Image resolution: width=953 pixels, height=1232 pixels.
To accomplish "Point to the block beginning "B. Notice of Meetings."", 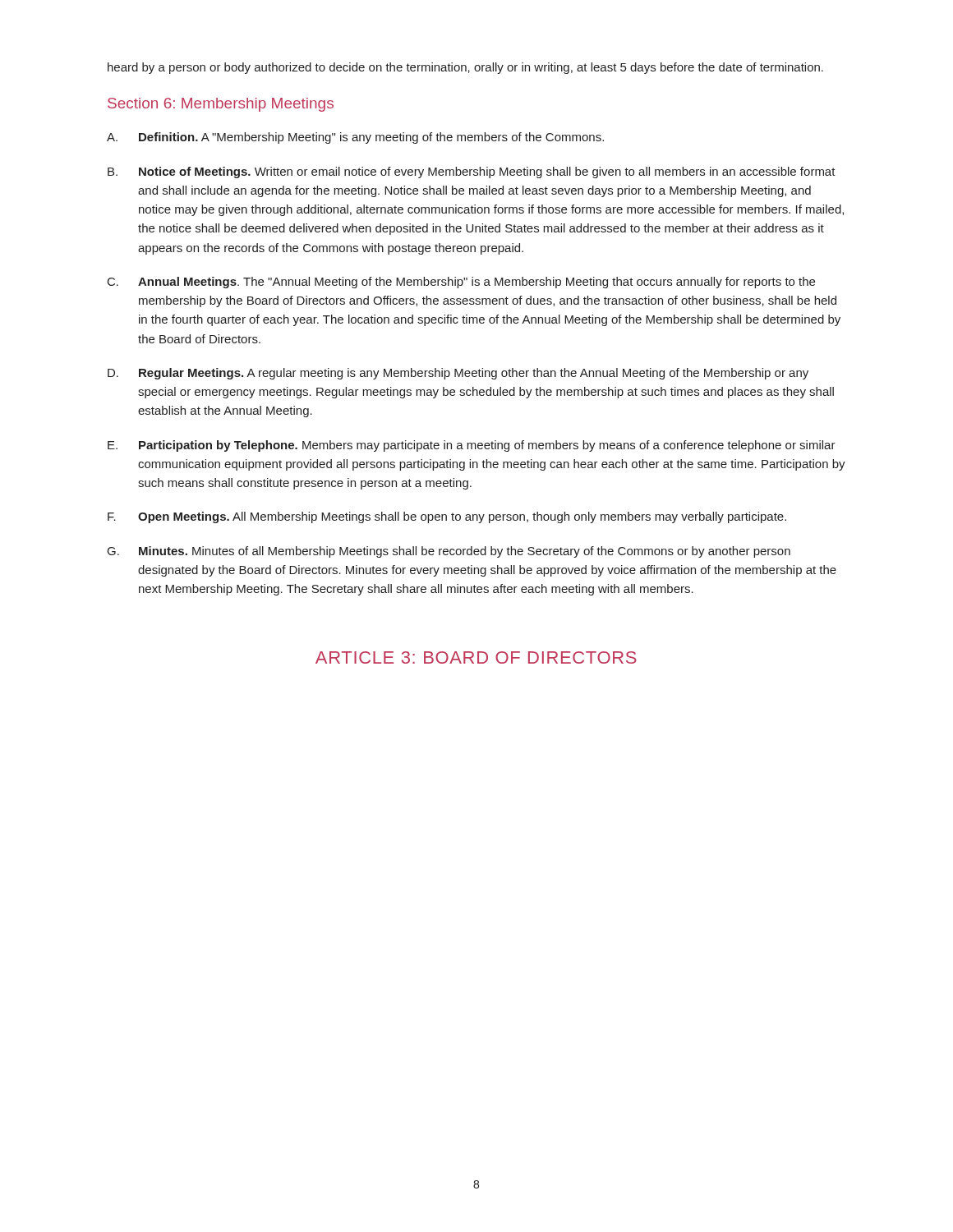I will tap(476, 209).
